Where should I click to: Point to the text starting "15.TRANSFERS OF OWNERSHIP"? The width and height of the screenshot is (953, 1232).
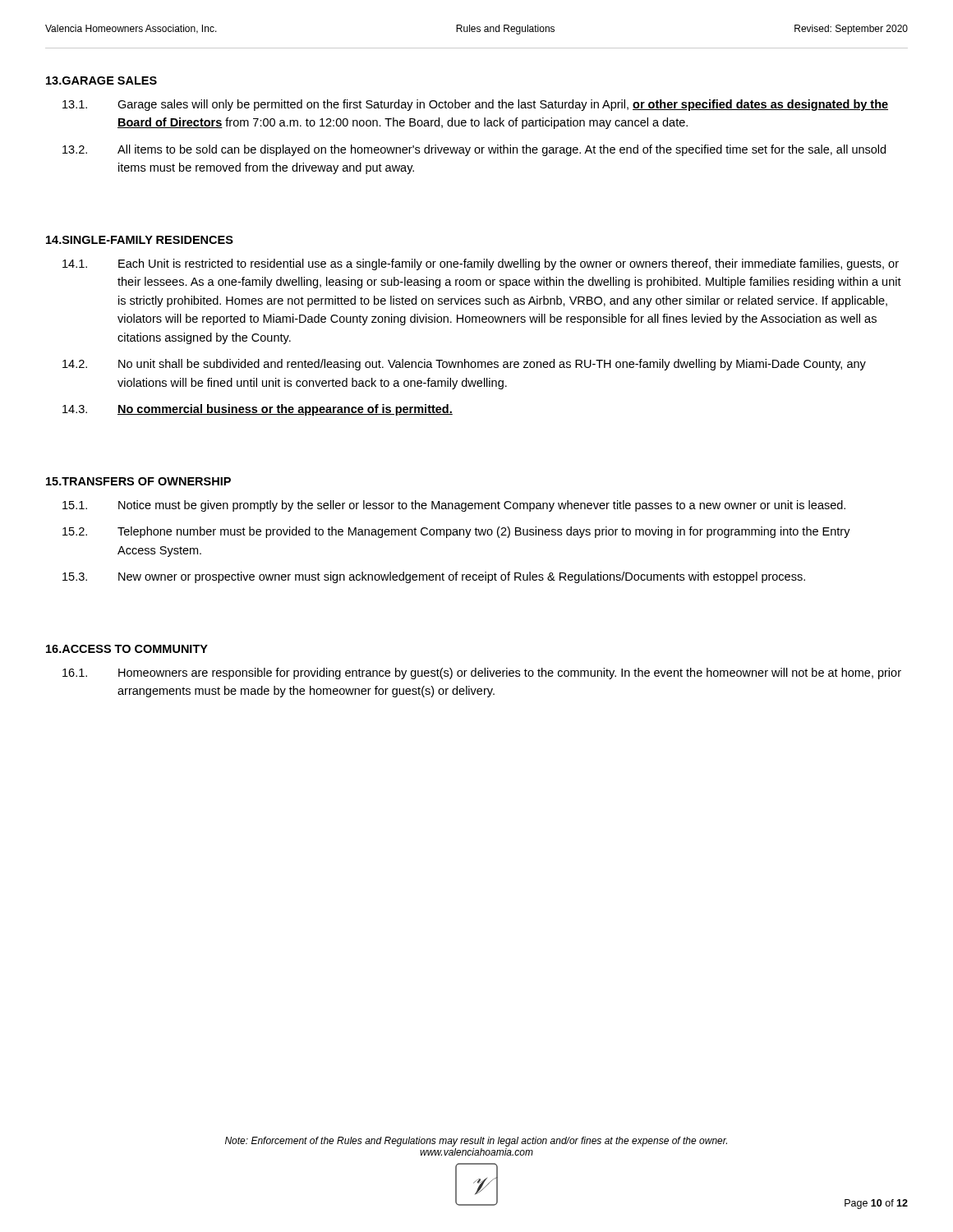point(138,481)
